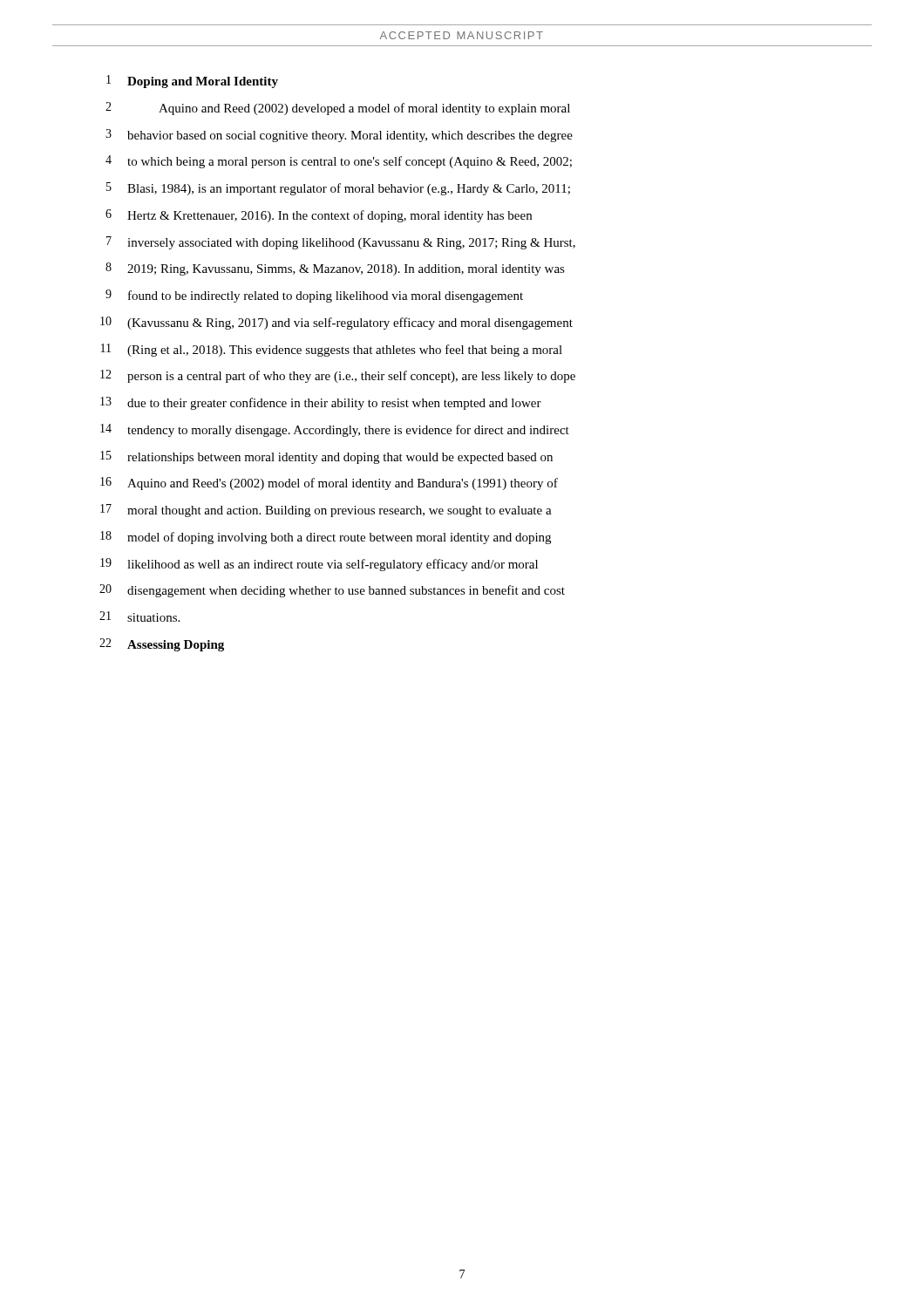
Task: Find the block on this page that starts "4 to which being a"
Action: click(462, 162)
